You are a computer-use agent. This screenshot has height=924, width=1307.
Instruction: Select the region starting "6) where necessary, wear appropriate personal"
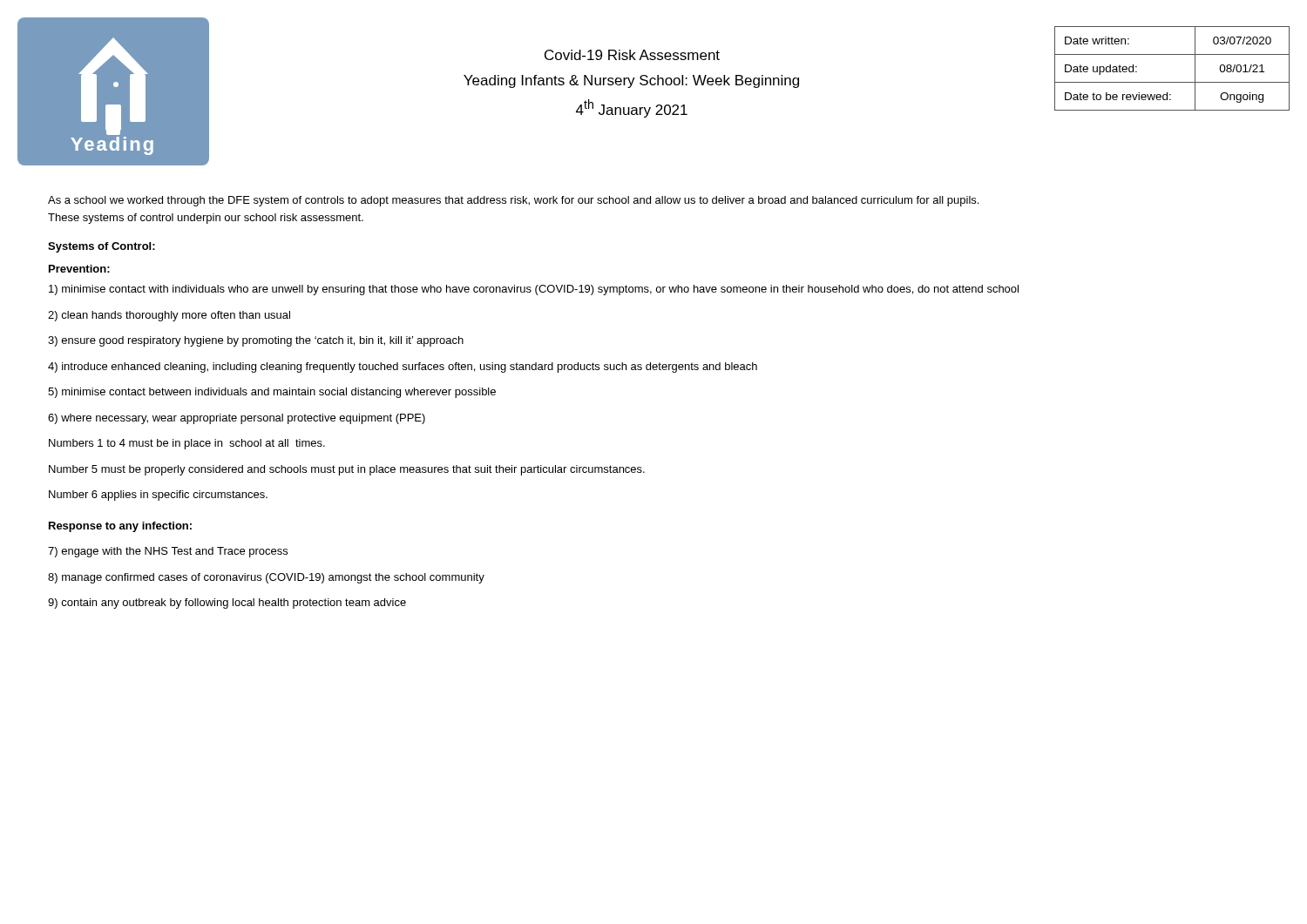pyautogui.click(x=237, y=417)
